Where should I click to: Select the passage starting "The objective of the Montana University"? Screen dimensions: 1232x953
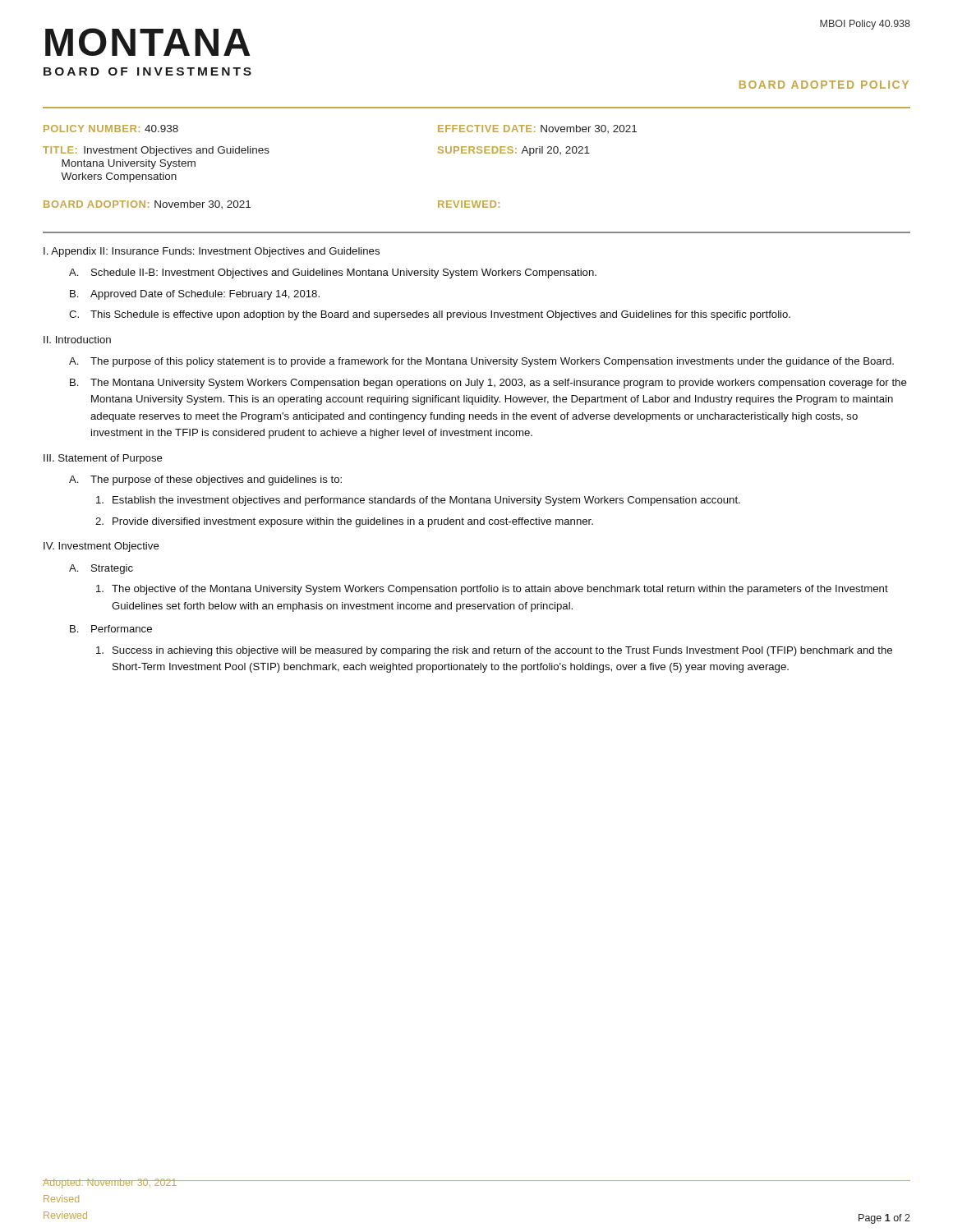click(x=503, y=598)
